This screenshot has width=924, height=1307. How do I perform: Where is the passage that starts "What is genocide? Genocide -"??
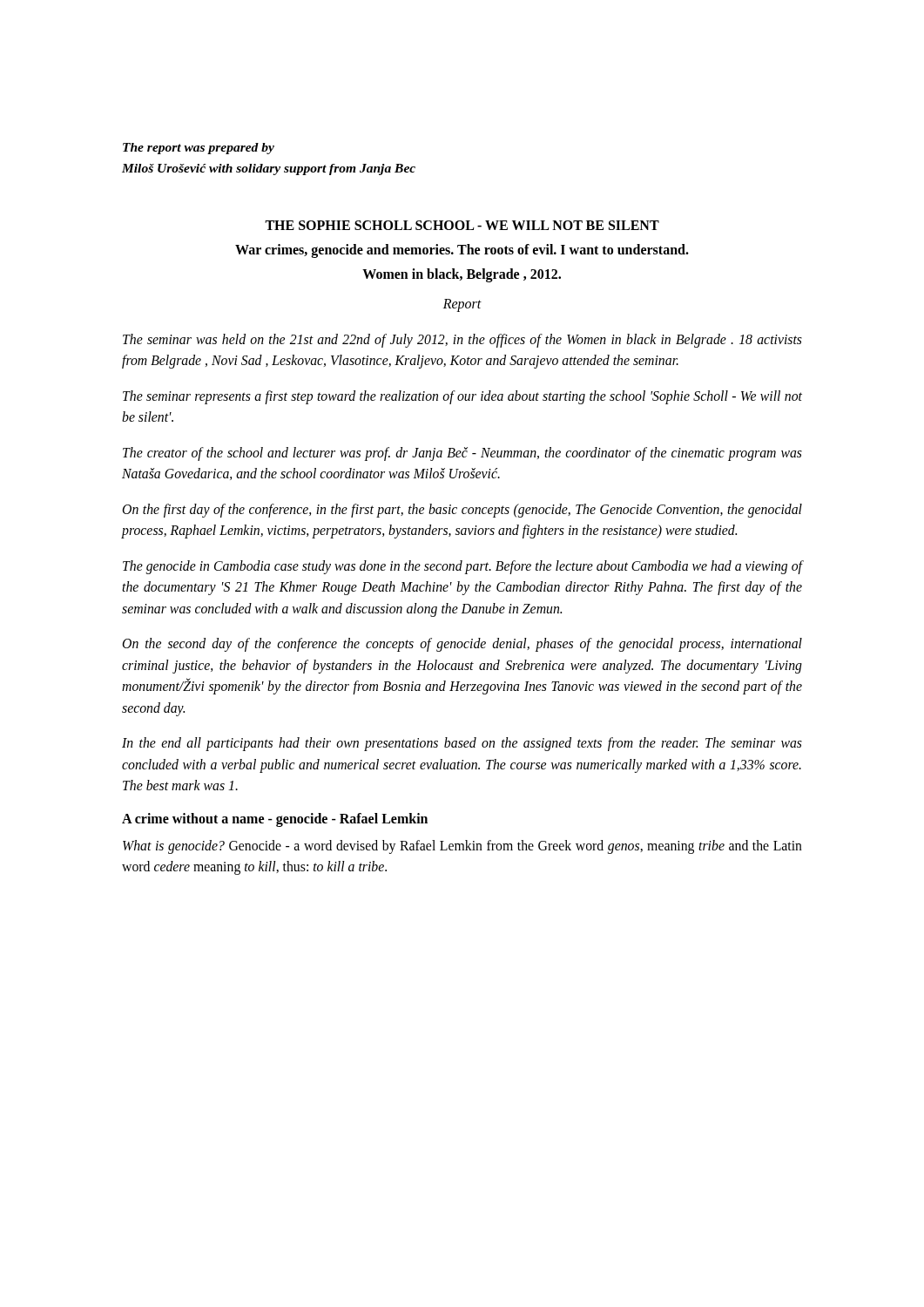point(462,856)
